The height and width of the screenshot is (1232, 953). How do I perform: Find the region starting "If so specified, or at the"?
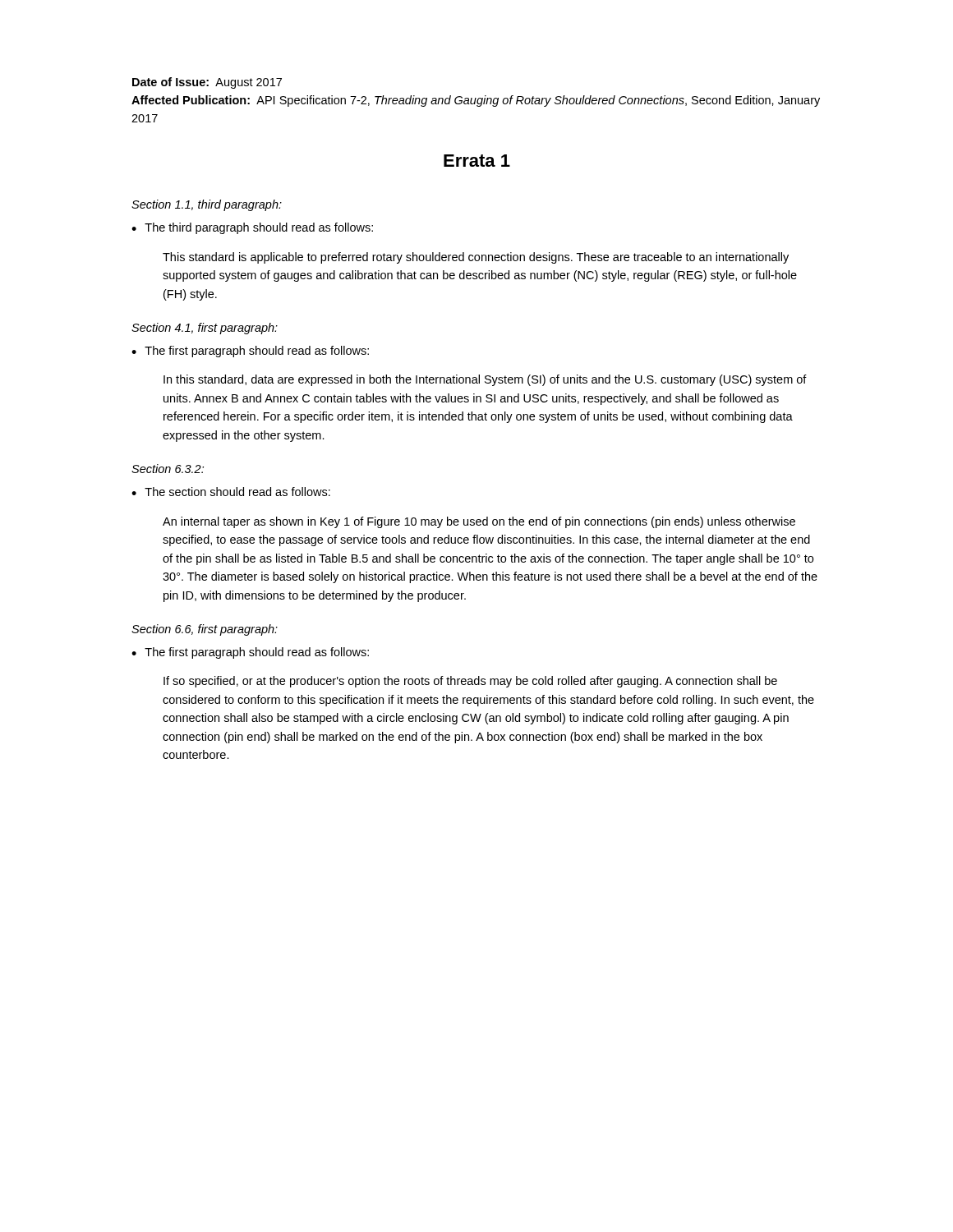click(x=488, y=718)
